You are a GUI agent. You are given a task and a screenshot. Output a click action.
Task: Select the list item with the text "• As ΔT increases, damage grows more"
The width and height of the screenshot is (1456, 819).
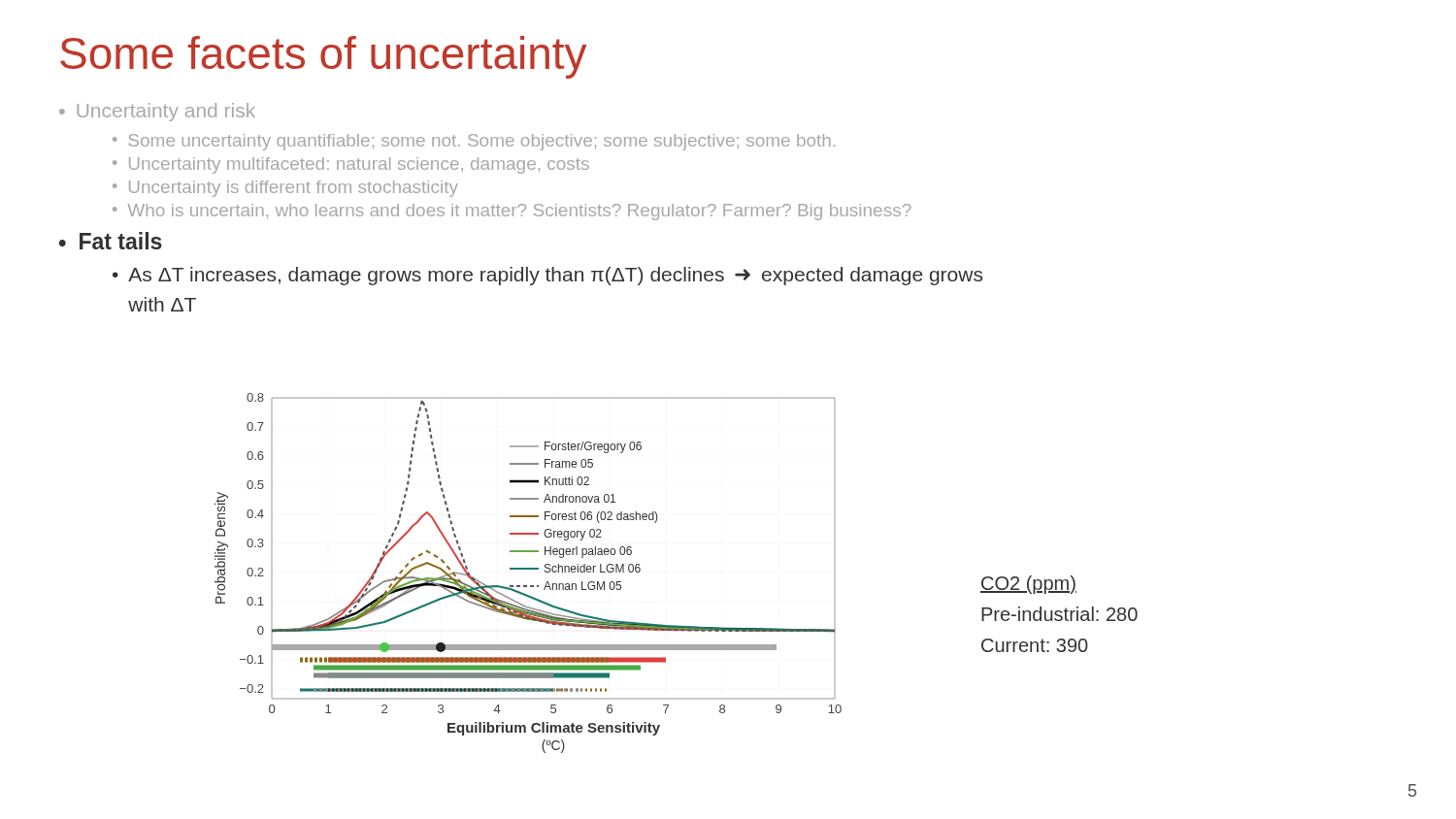tap(547, 290)
